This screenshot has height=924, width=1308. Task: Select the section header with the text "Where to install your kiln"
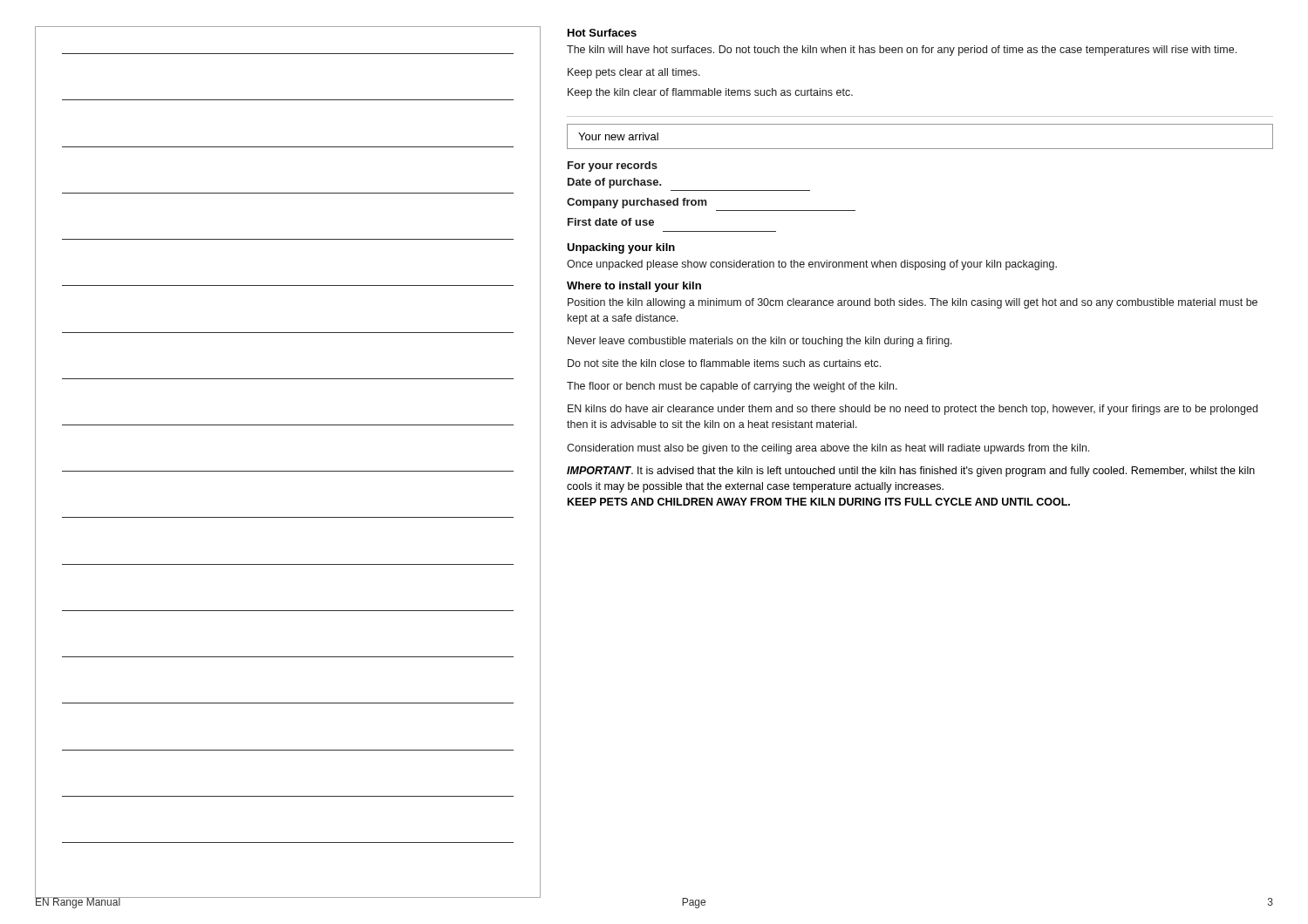click(634, 285)
